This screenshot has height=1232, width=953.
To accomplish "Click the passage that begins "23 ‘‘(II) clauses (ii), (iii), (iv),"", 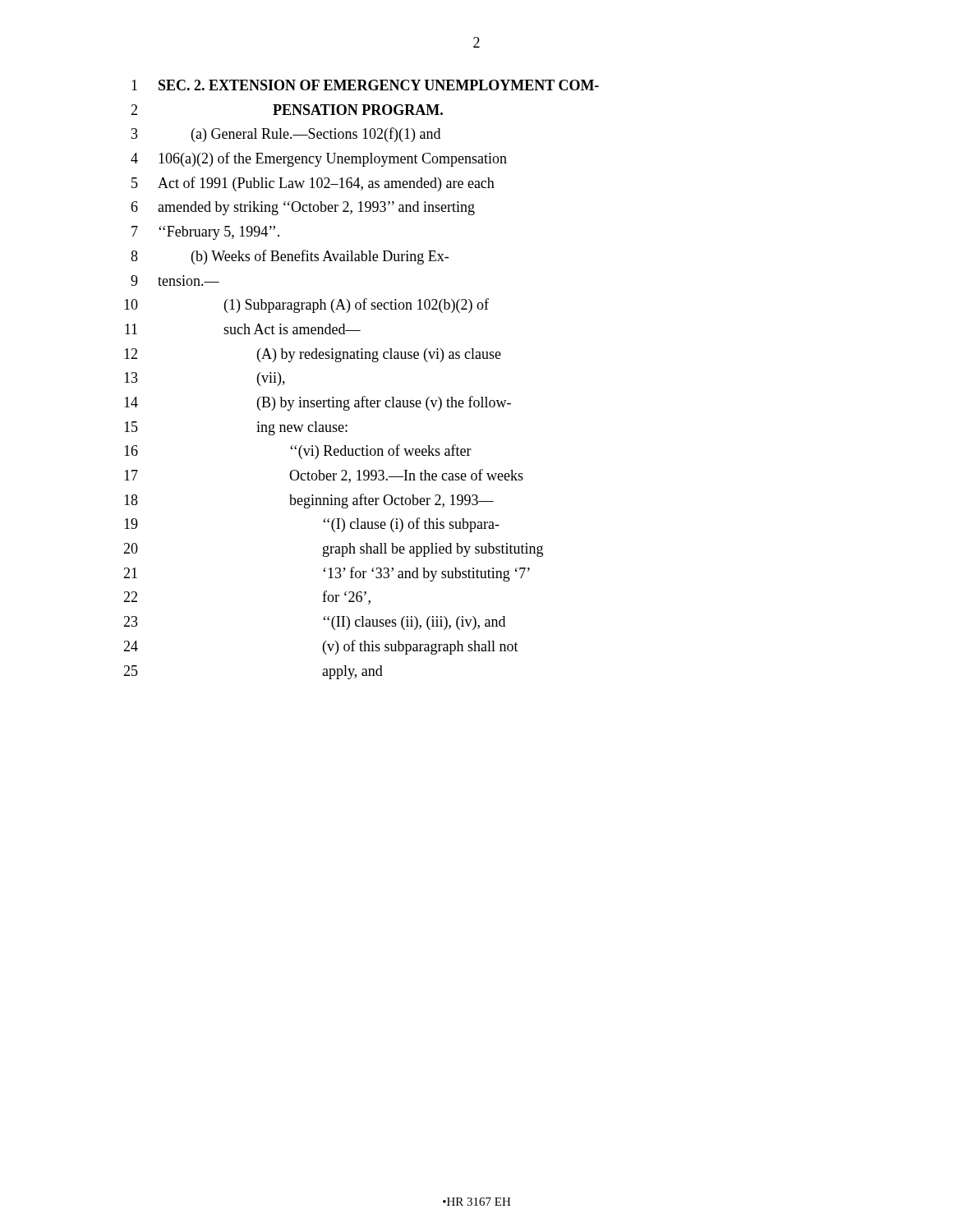I will click(x=127, y=623).
